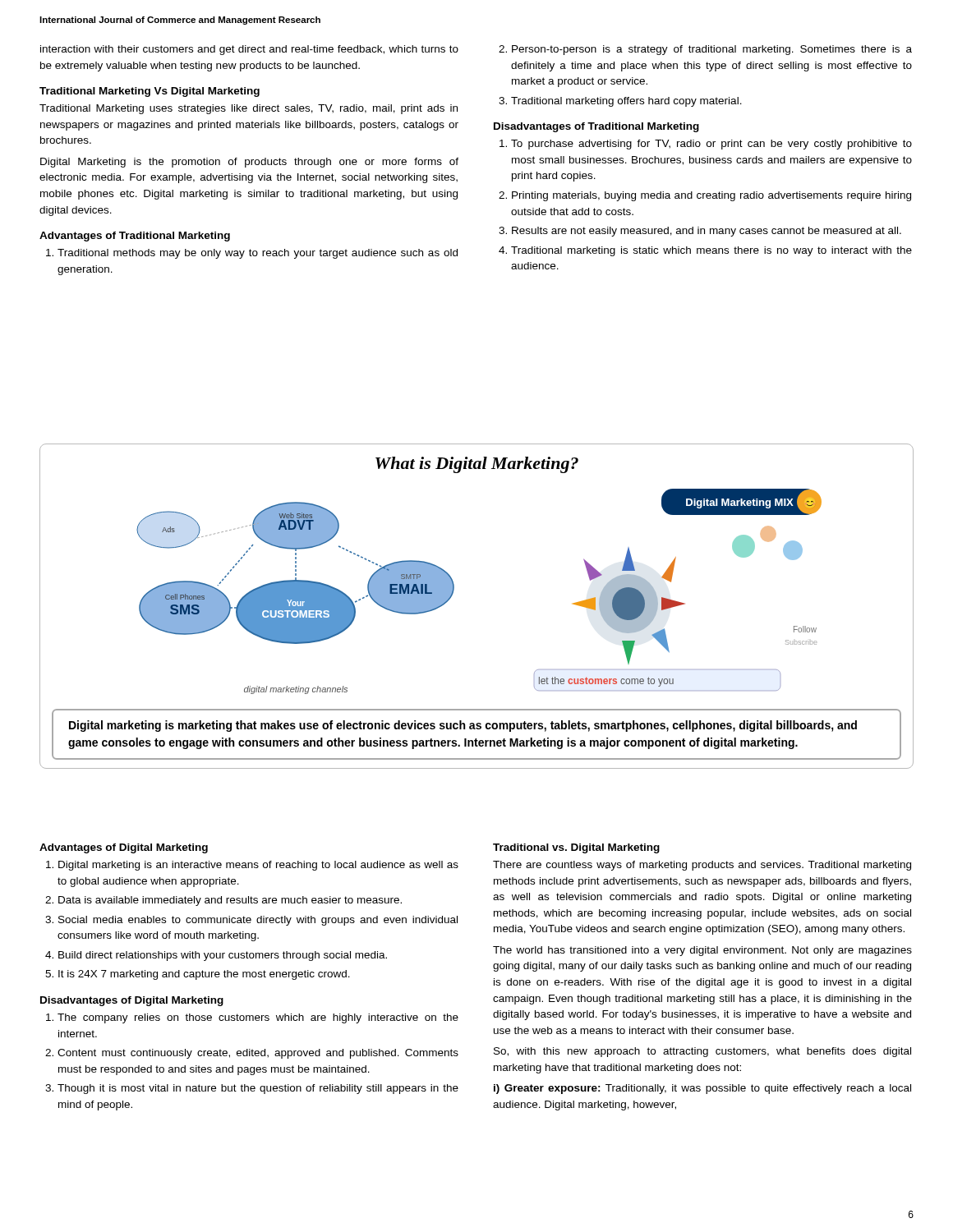Locate the text "Traditional vs. Digital Marketing"
The width and height of the screenshot is (953, 1232).
click(x=576, y=847)
